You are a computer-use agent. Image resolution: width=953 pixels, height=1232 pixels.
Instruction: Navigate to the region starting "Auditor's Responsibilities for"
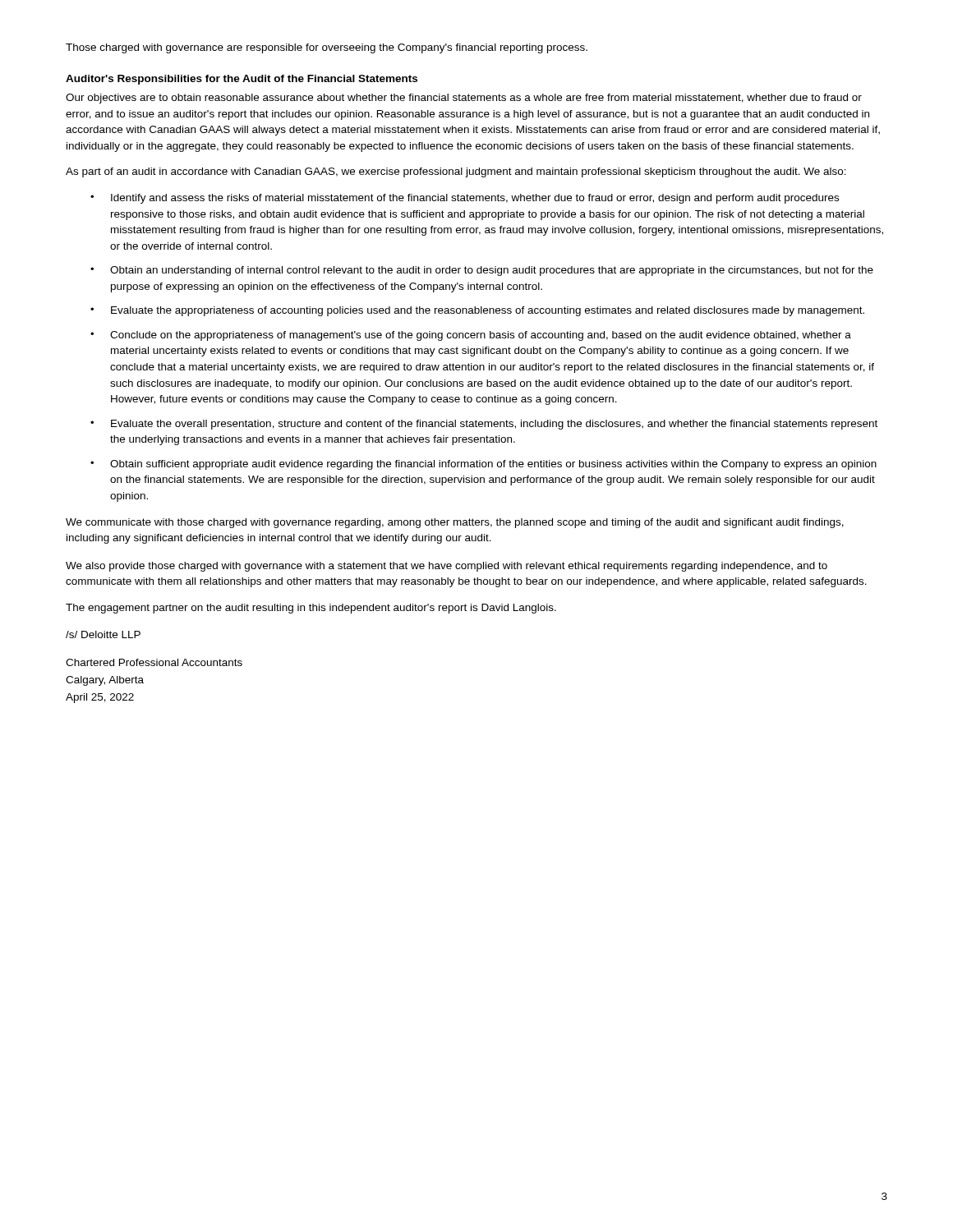[x=242, y=78]
